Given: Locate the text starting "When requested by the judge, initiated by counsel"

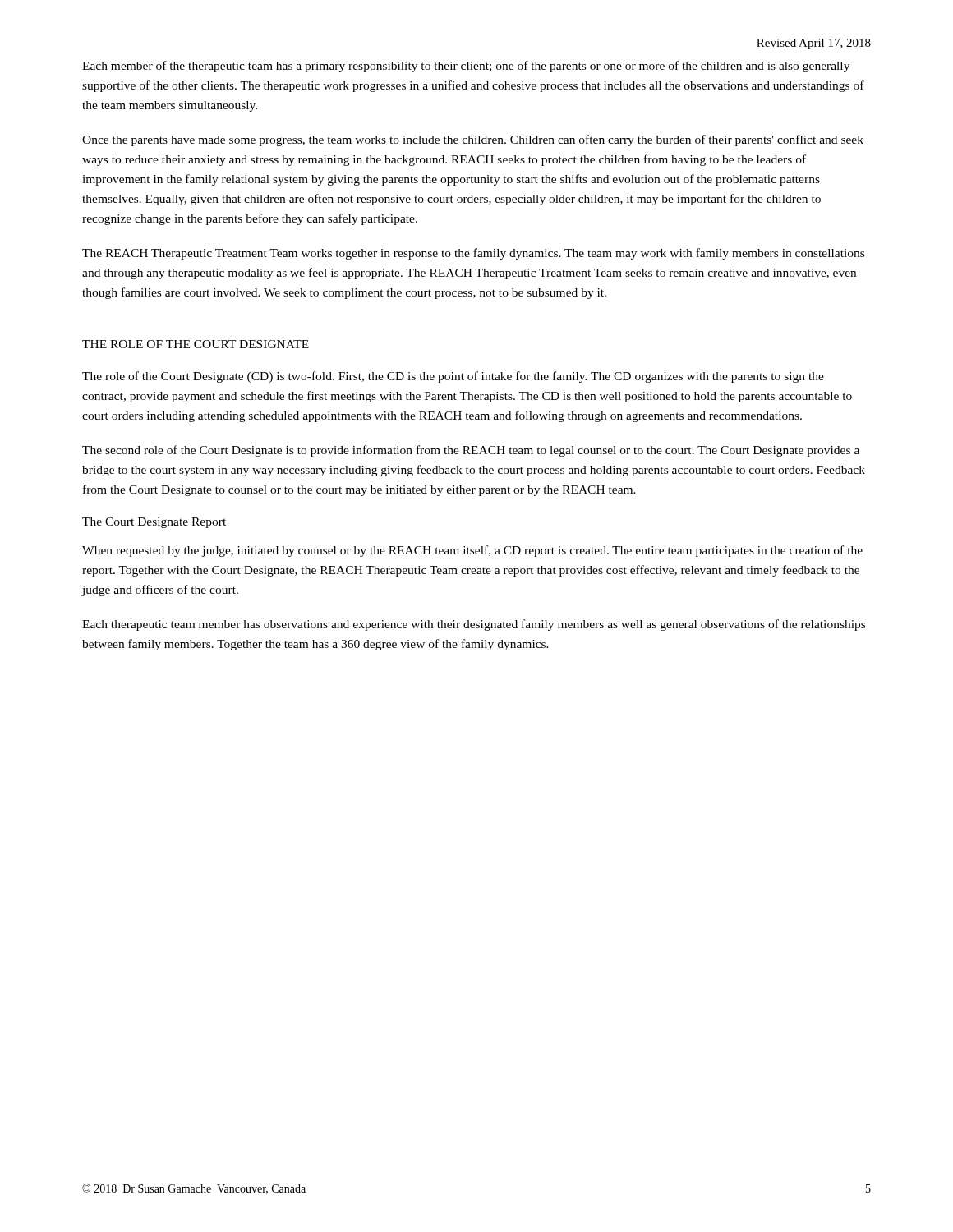Looking at the screenshot, I should click(x=472, y=570).
